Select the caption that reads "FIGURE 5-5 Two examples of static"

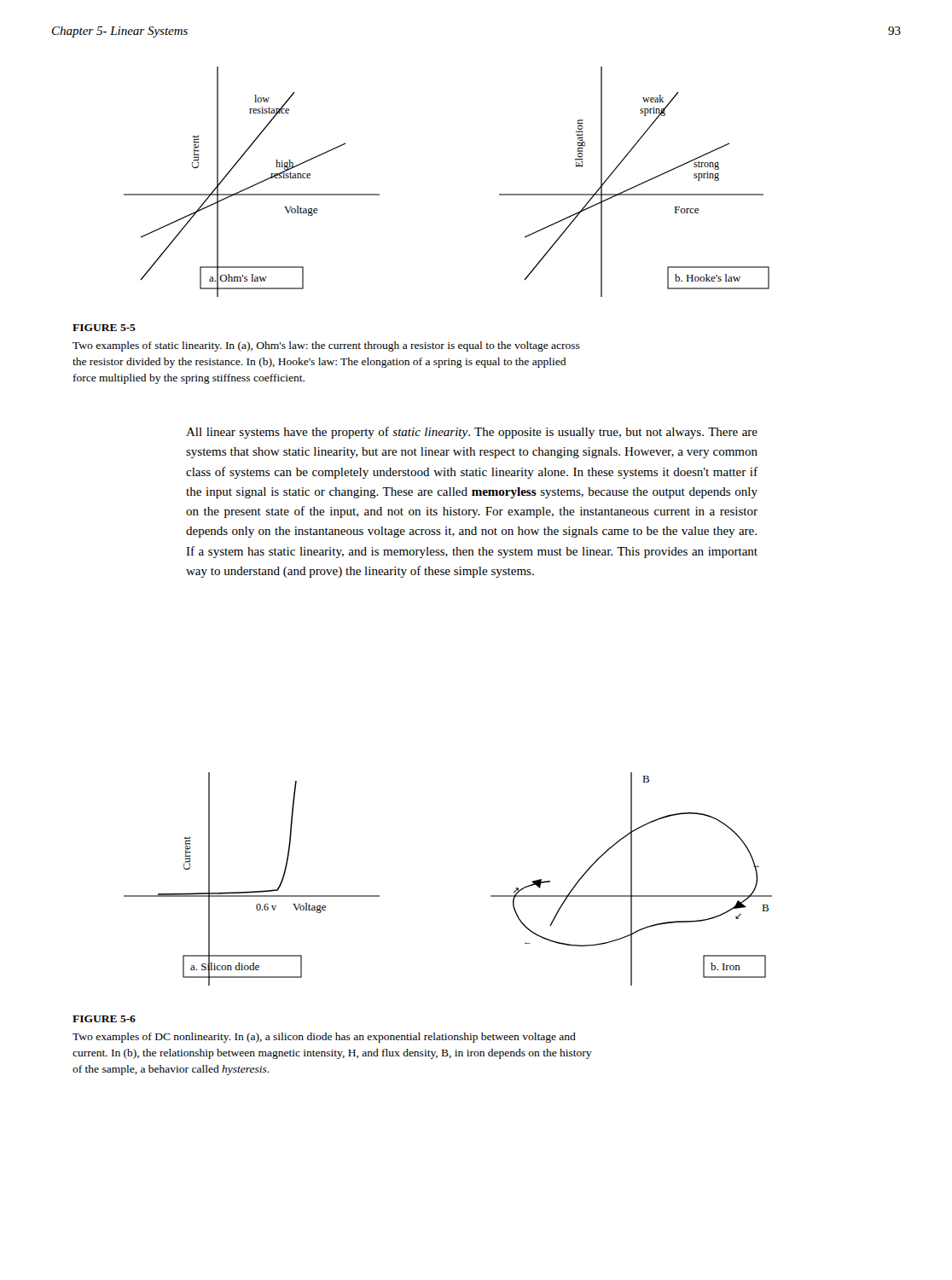(x=328, y=353)
